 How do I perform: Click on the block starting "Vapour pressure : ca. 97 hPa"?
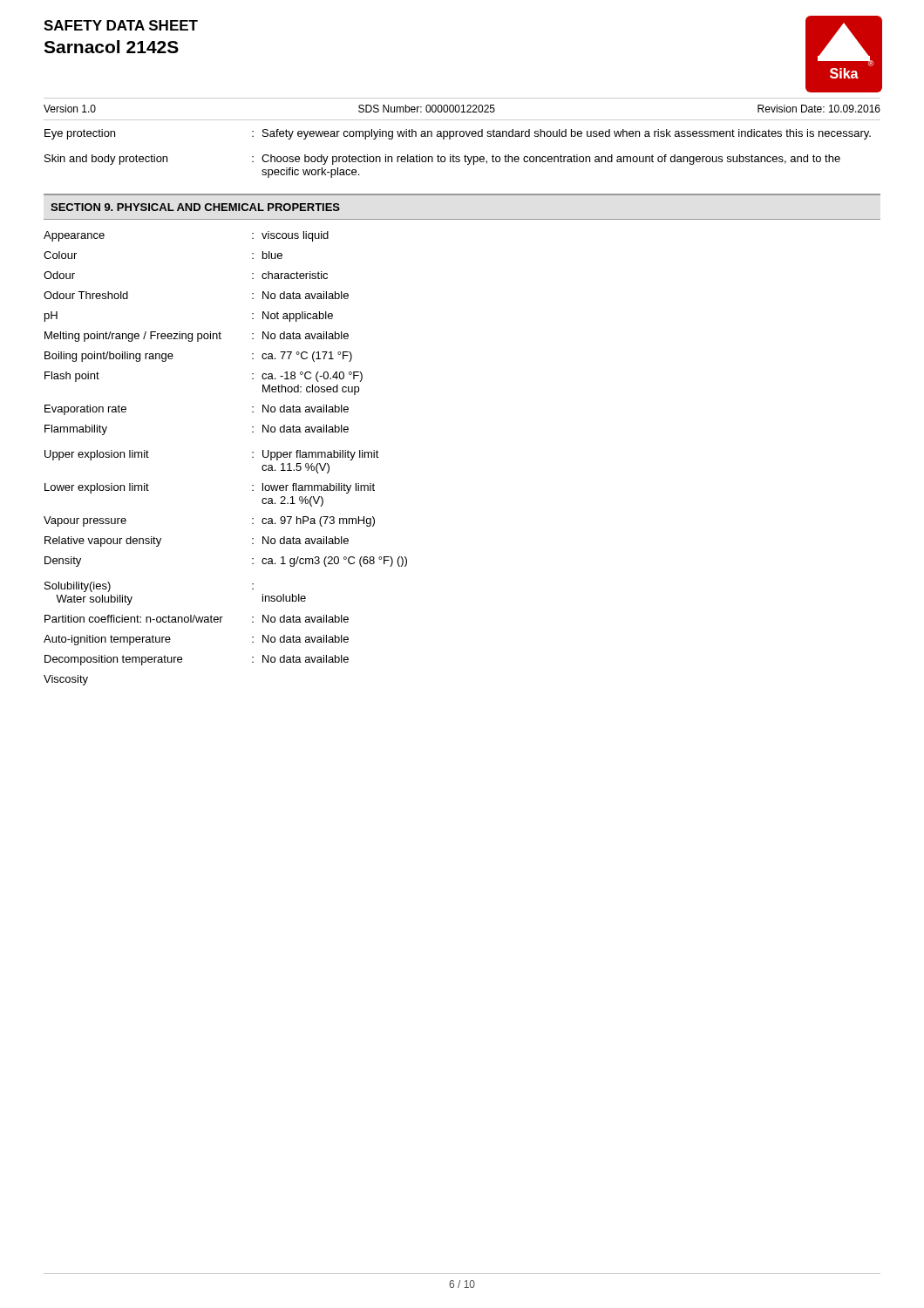pos(84,521)
